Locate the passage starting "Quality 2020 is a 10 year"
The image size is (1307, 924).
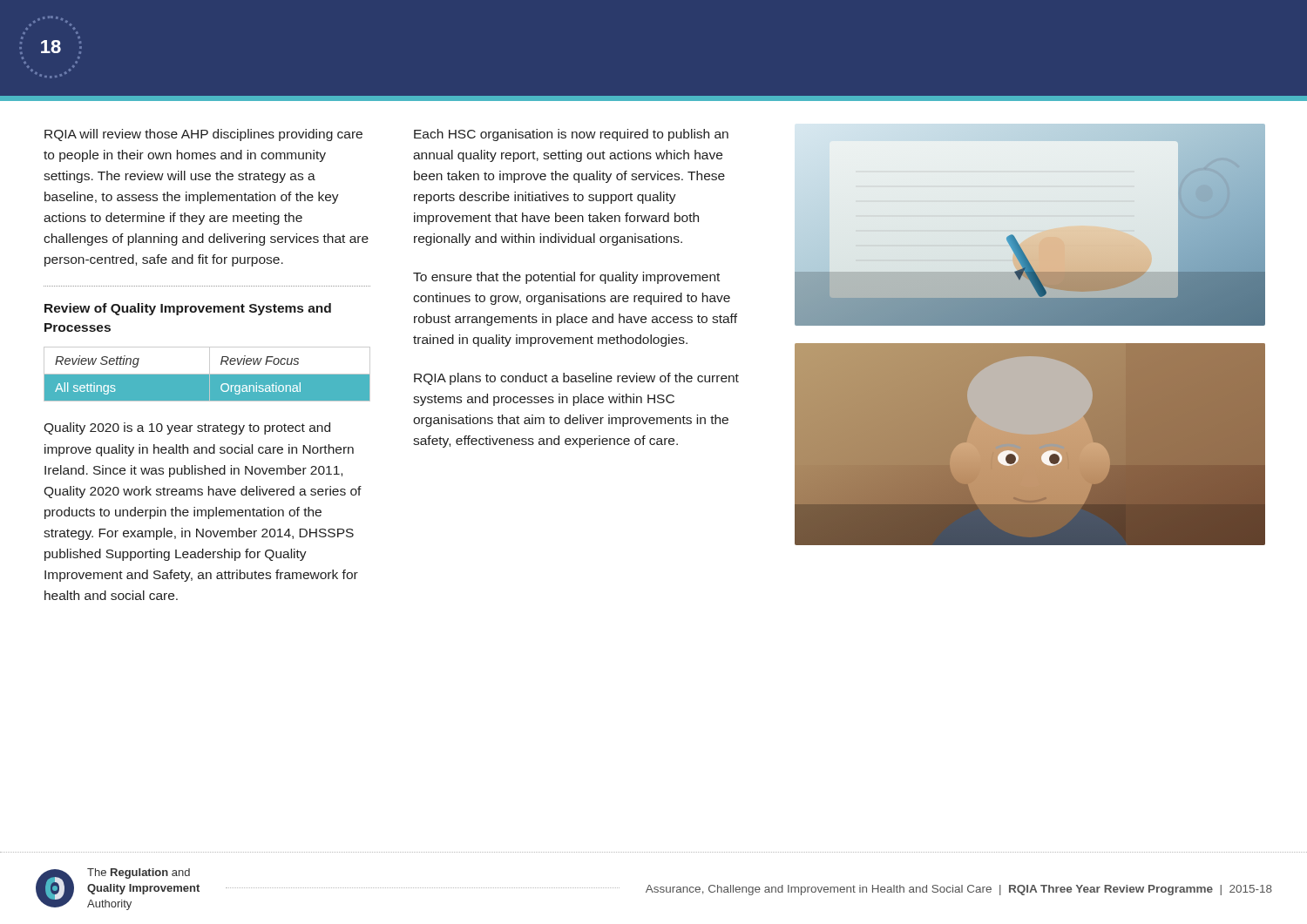202,511
